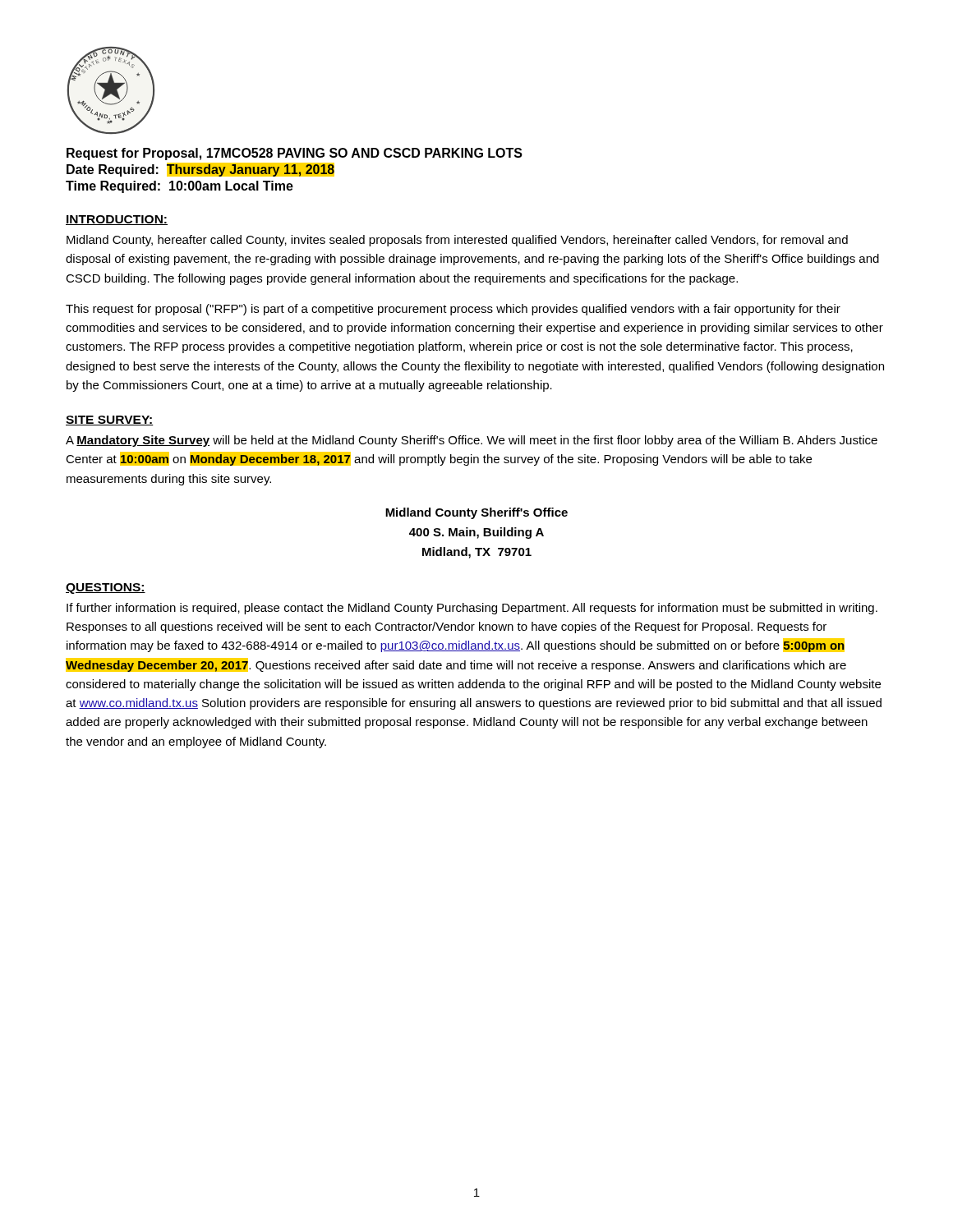Locate the element starting "A Mandatory Site Survey will be held at"
This screenshot has width=953, height=1232.
click(472, 459)
